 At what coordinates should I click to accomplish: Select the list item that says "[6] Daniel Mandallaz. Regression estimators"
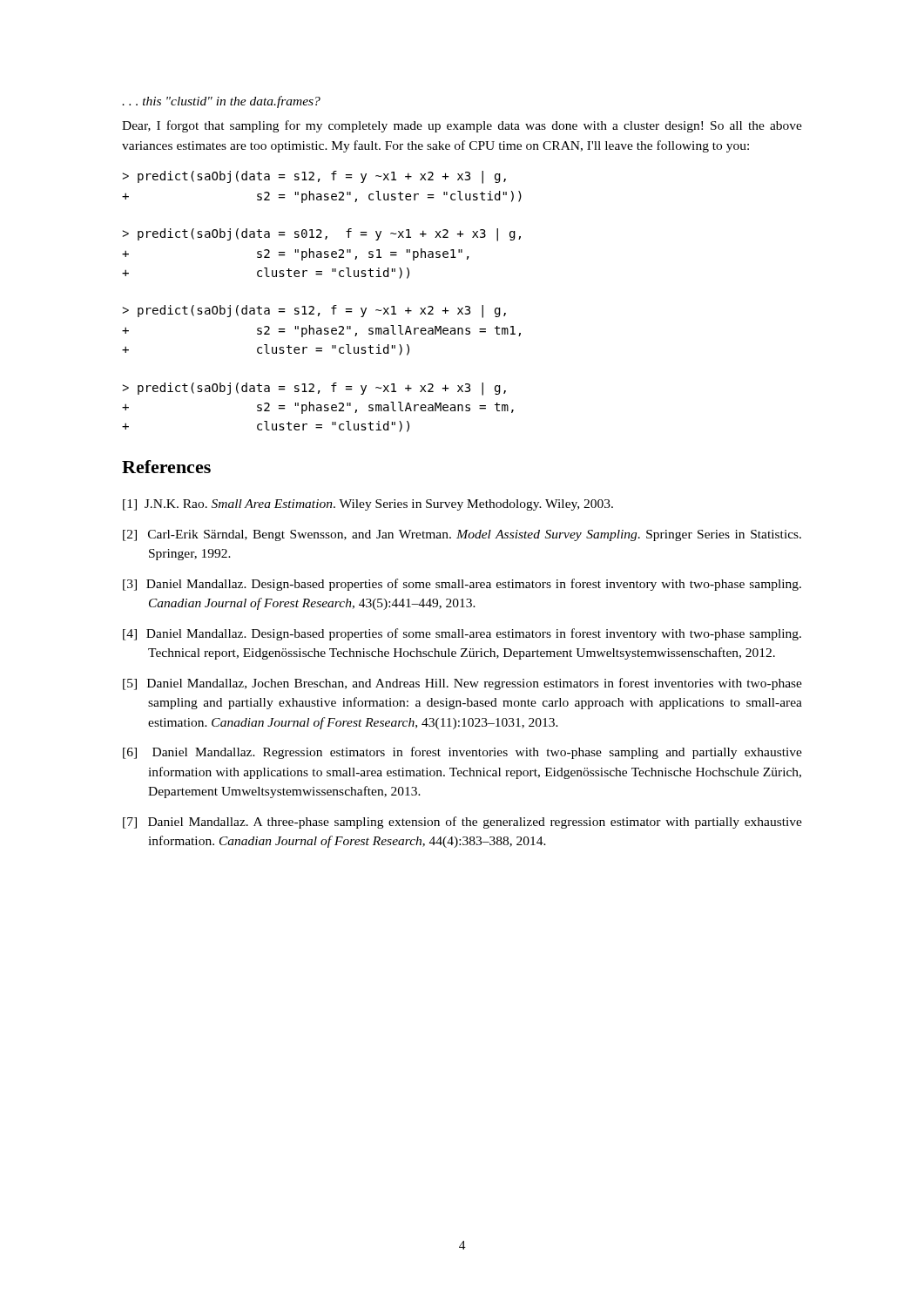[x=462, y=771]
